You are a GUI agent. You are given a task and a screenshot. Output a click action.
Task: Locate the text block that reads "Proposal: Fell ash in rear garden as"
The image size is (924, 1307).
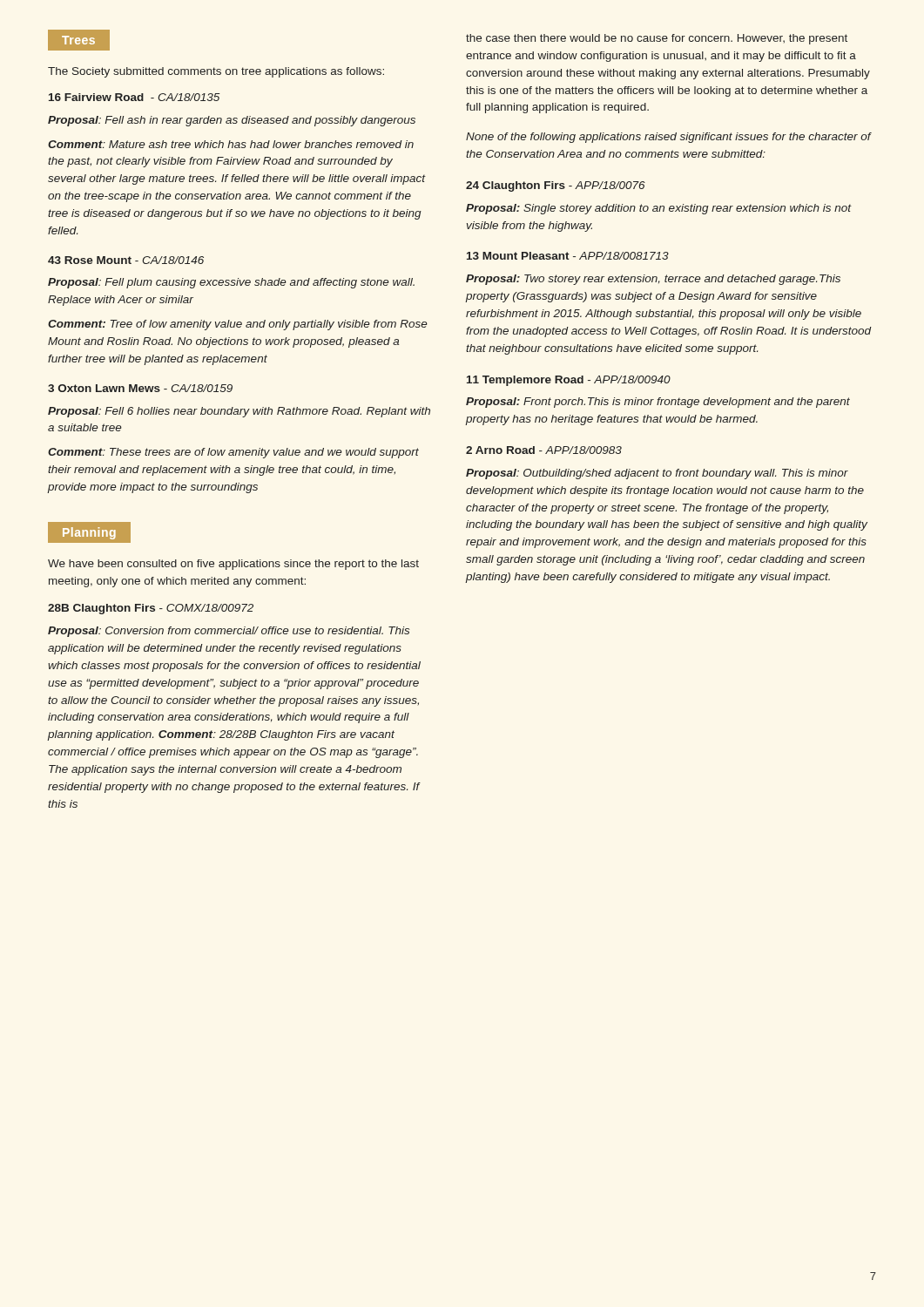click(239, 120)
